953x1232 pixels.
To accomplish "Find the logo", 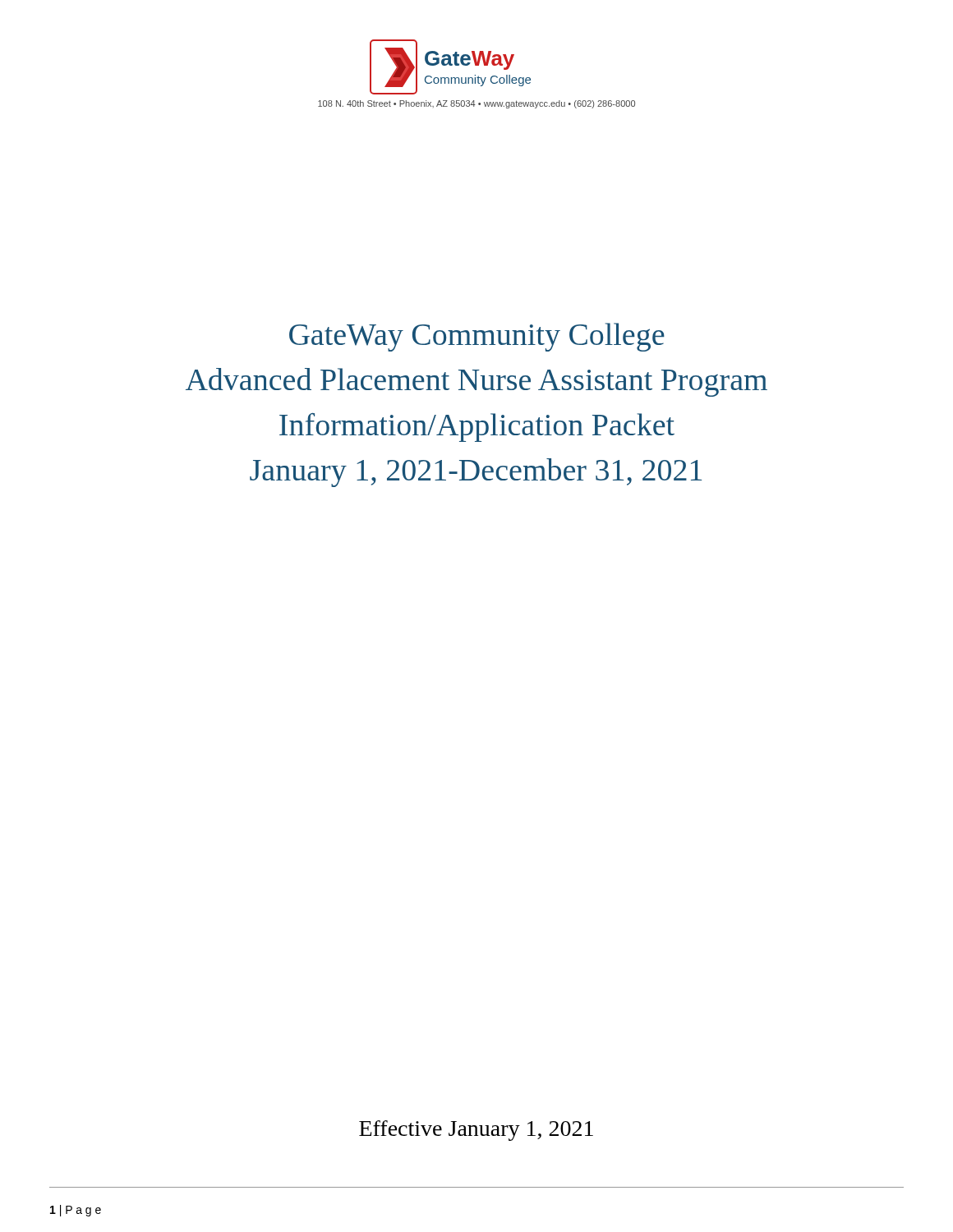I will point(476,74).
